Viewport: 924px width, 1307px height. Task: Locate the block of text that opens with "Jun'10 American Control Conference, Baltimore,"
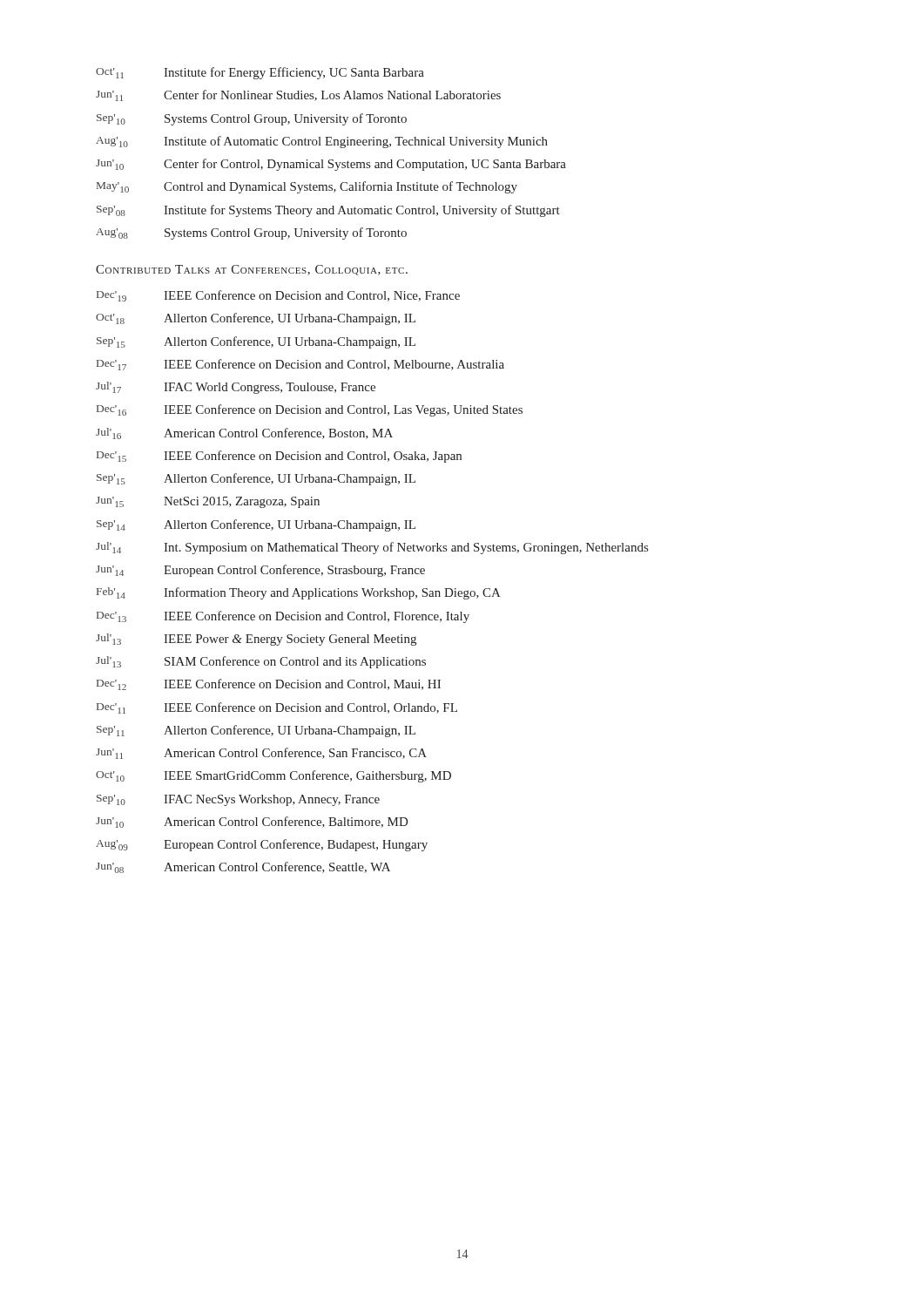(252, 822)
